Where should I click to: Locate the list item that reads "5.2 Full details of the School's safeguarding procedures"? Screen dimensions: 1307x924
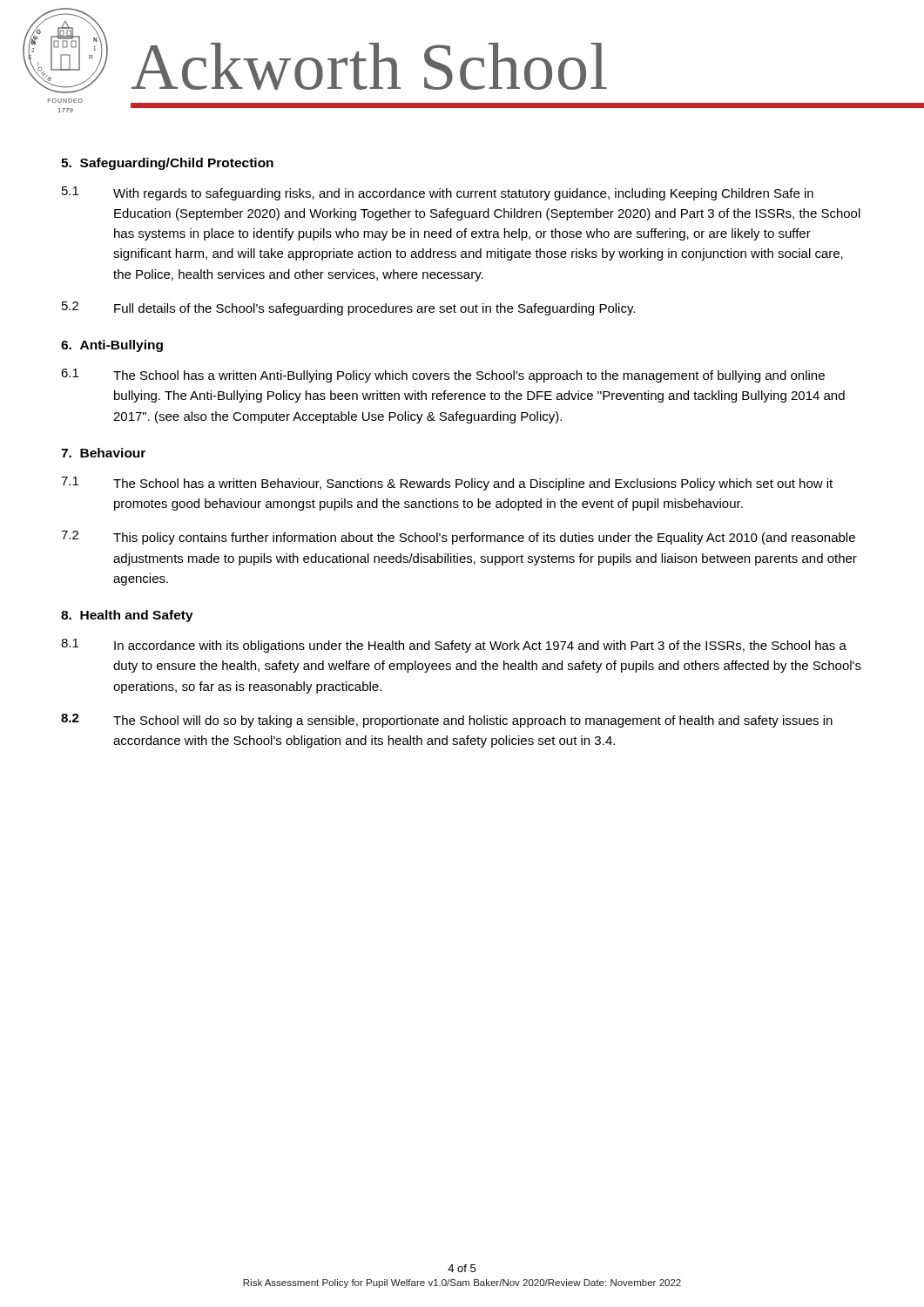click(x=462, y=308)
